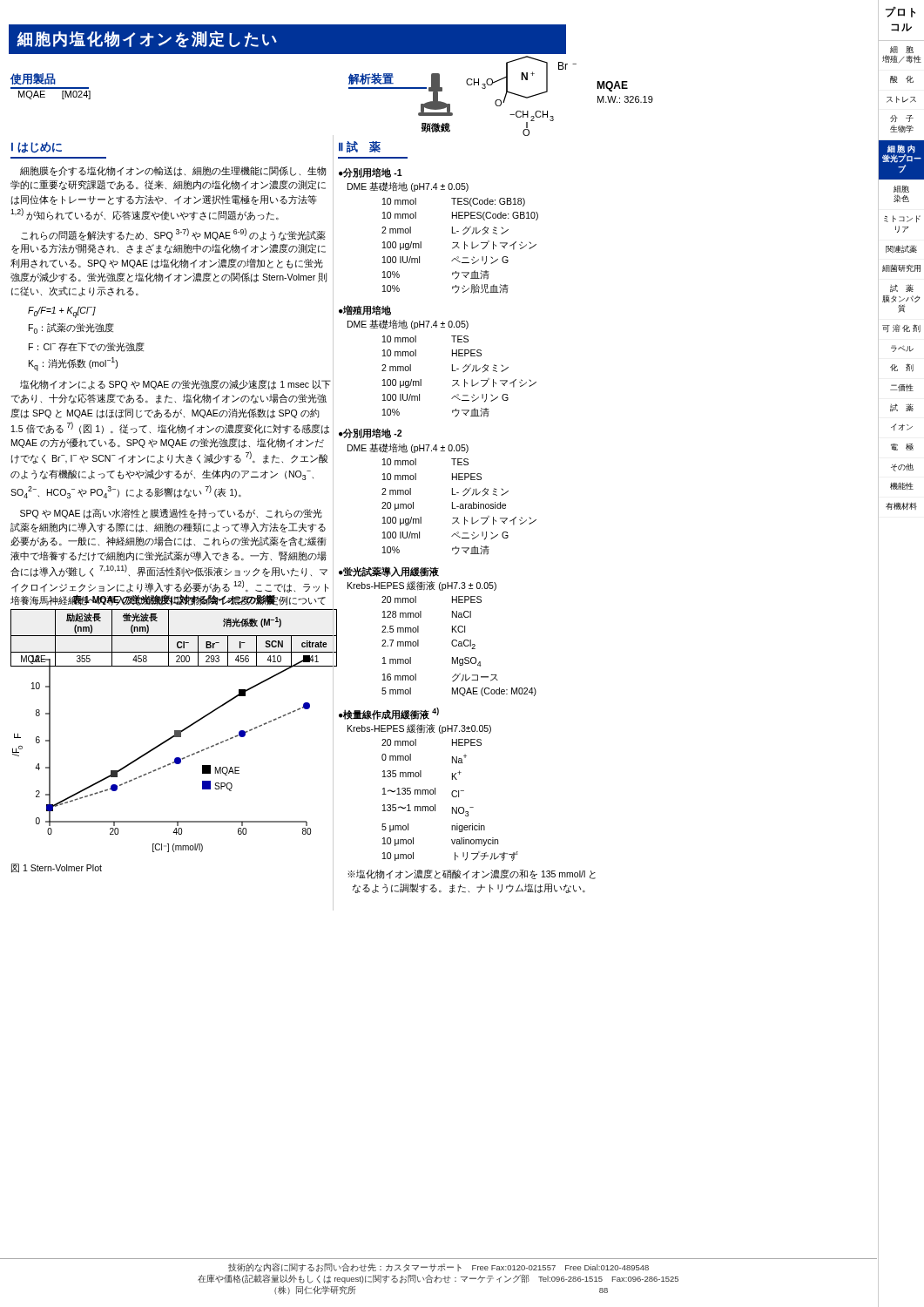Screen dimensions: 1307x924
Task: Select the text block that reads "●蛍光試薬導入用緩衝液 Krebs-HEPES 緩衝液 (pH7.3 ± 0.05) 20 mmolHEPES"
Action: click(x=389, y=572)
